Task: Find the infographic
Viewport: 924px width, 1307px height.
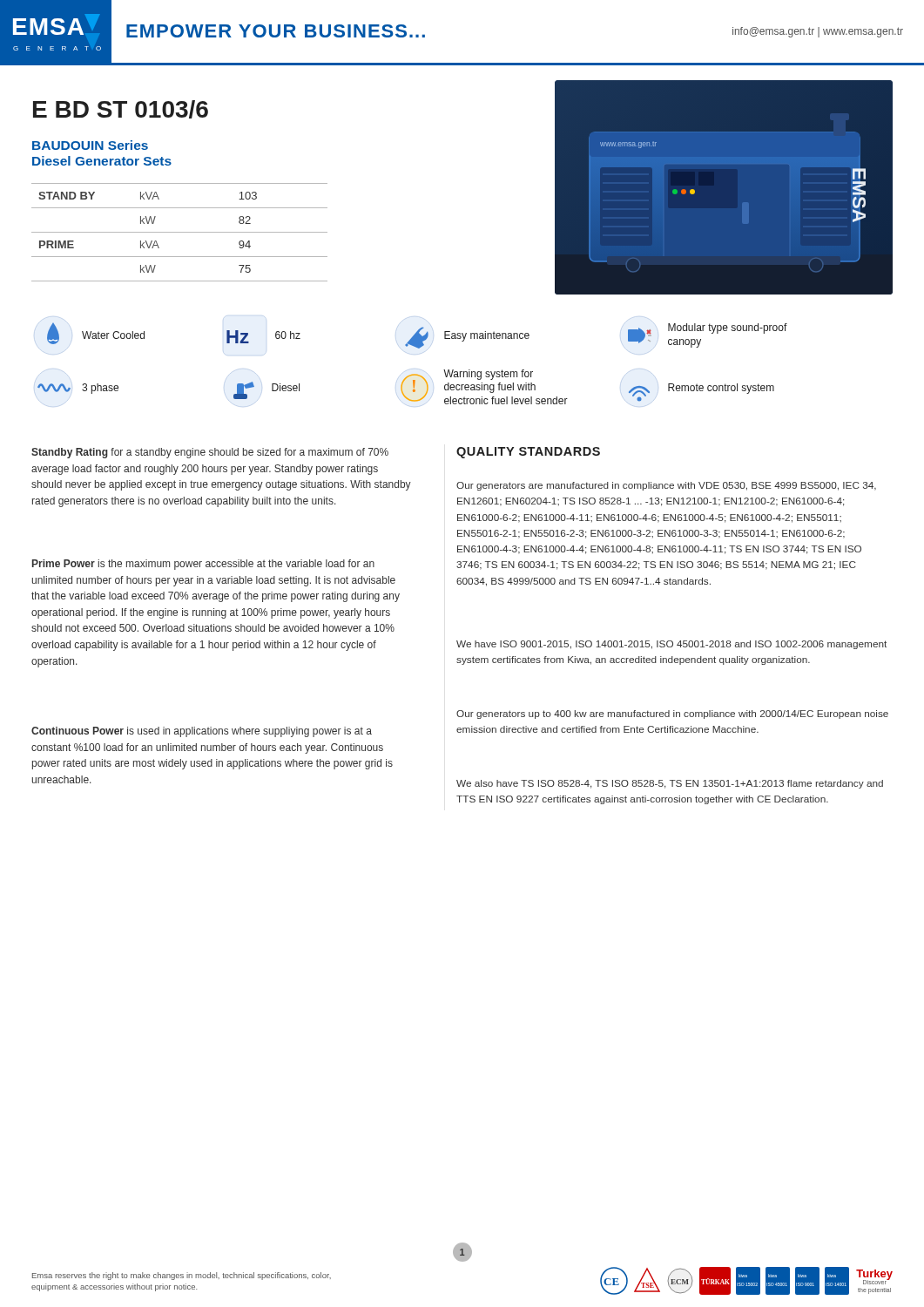Action: coord(462,362)
